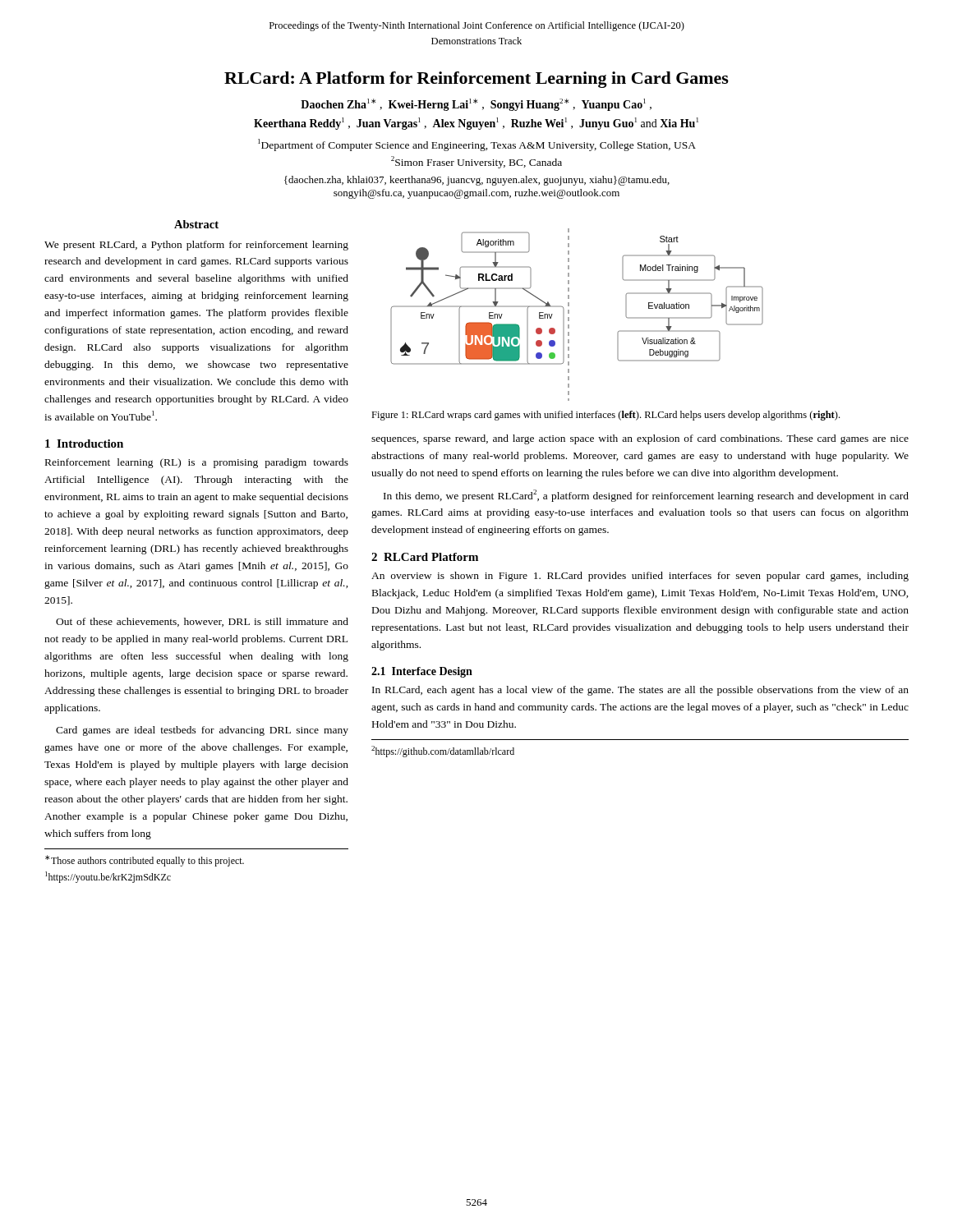Screen dimensions: 1232x953
Task: Click on the text starting "In RLCard, each agent has"
Action: coord(640,707)
